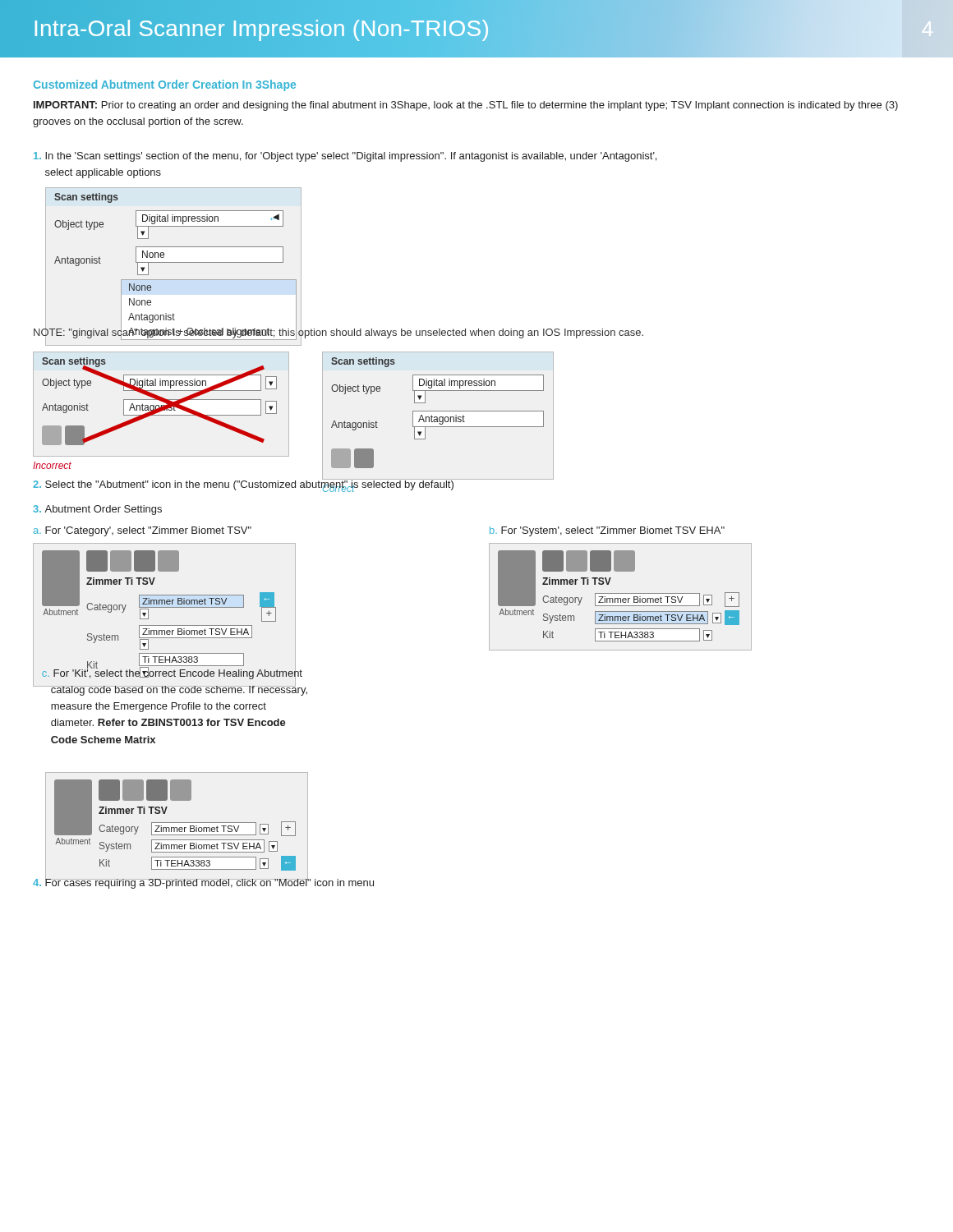Point to the block beginning "2. Select the "Abutment""
Screen dimensions: 1232x953
tap(243, 484)
